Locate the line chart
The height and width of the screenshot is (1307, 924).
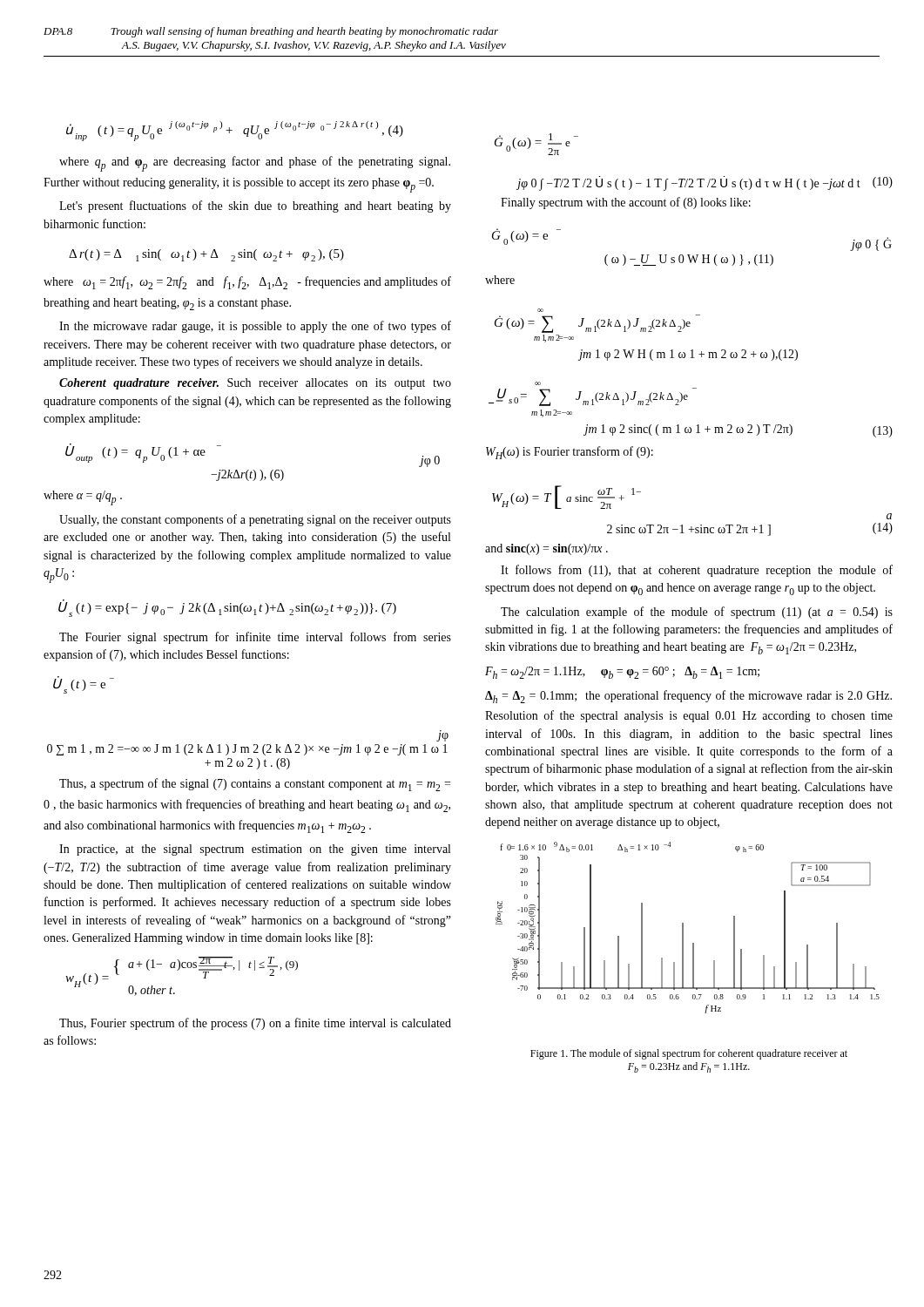[689, 942]
